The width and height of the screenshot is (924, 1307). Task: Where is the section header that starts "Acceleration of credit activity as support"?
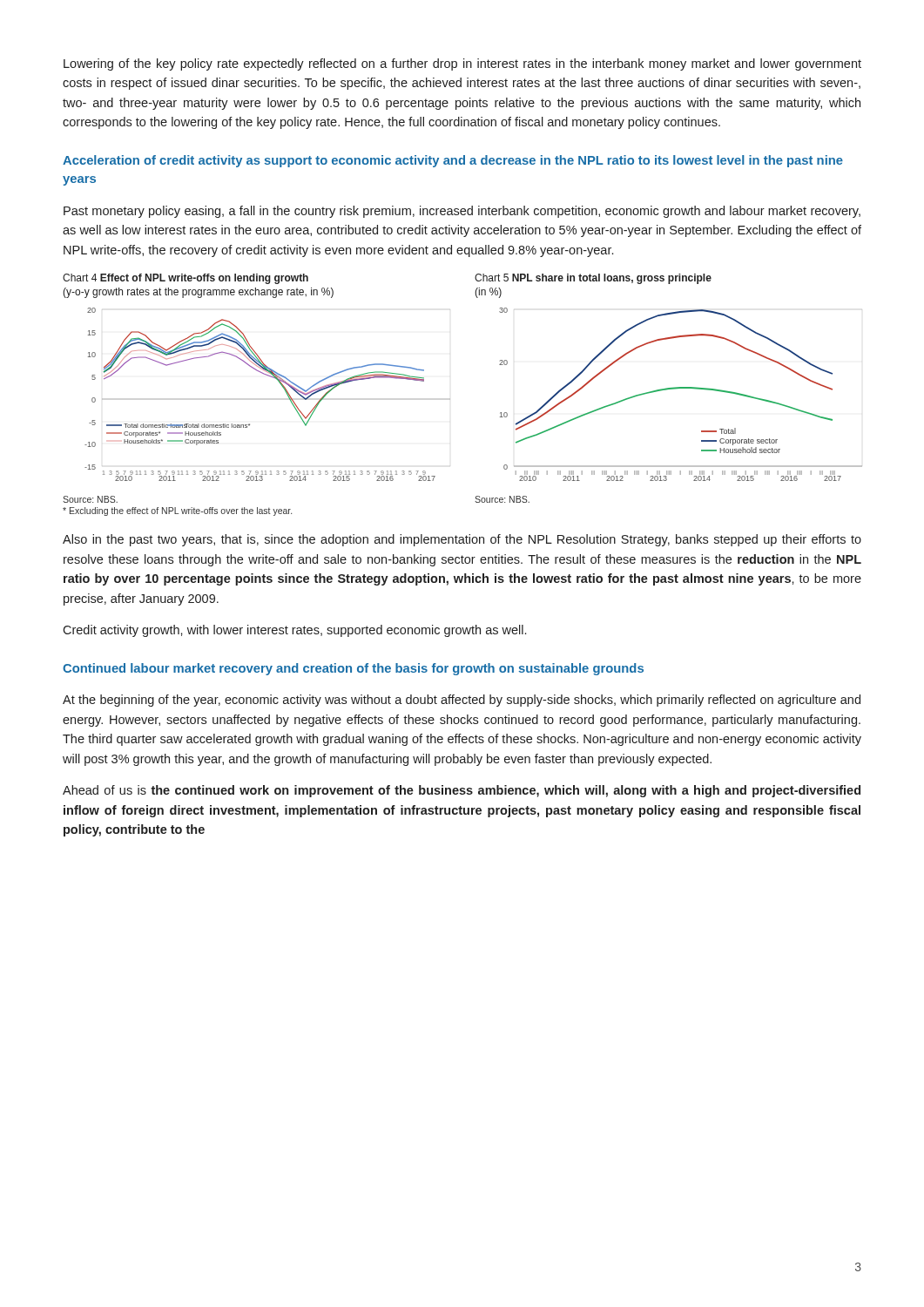coord(453,170)
